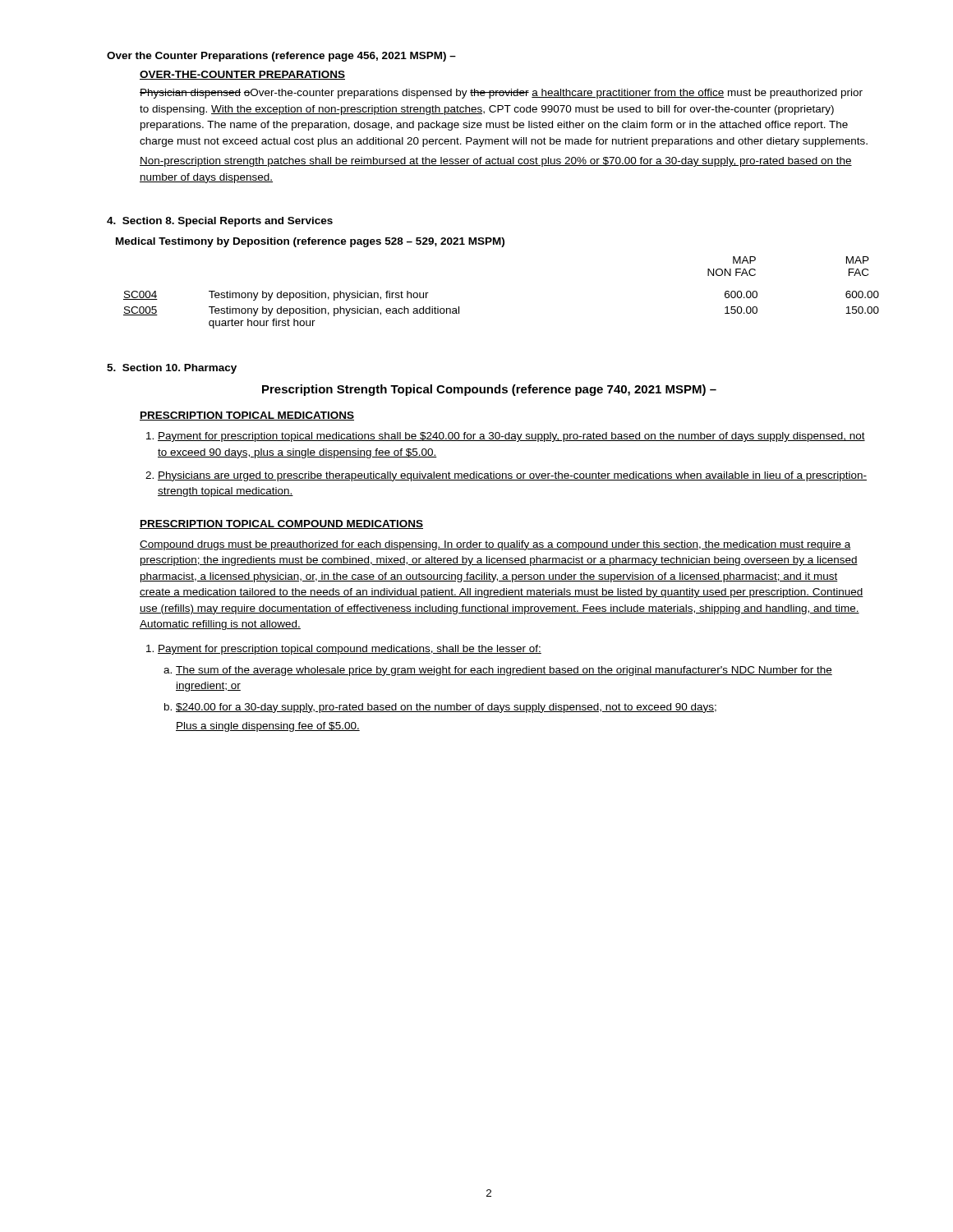Click the section header that begins "Prescription Strength Topical"
This screenshot has width=953, height=1232.
pyautogui.click(x=489, y=389)
